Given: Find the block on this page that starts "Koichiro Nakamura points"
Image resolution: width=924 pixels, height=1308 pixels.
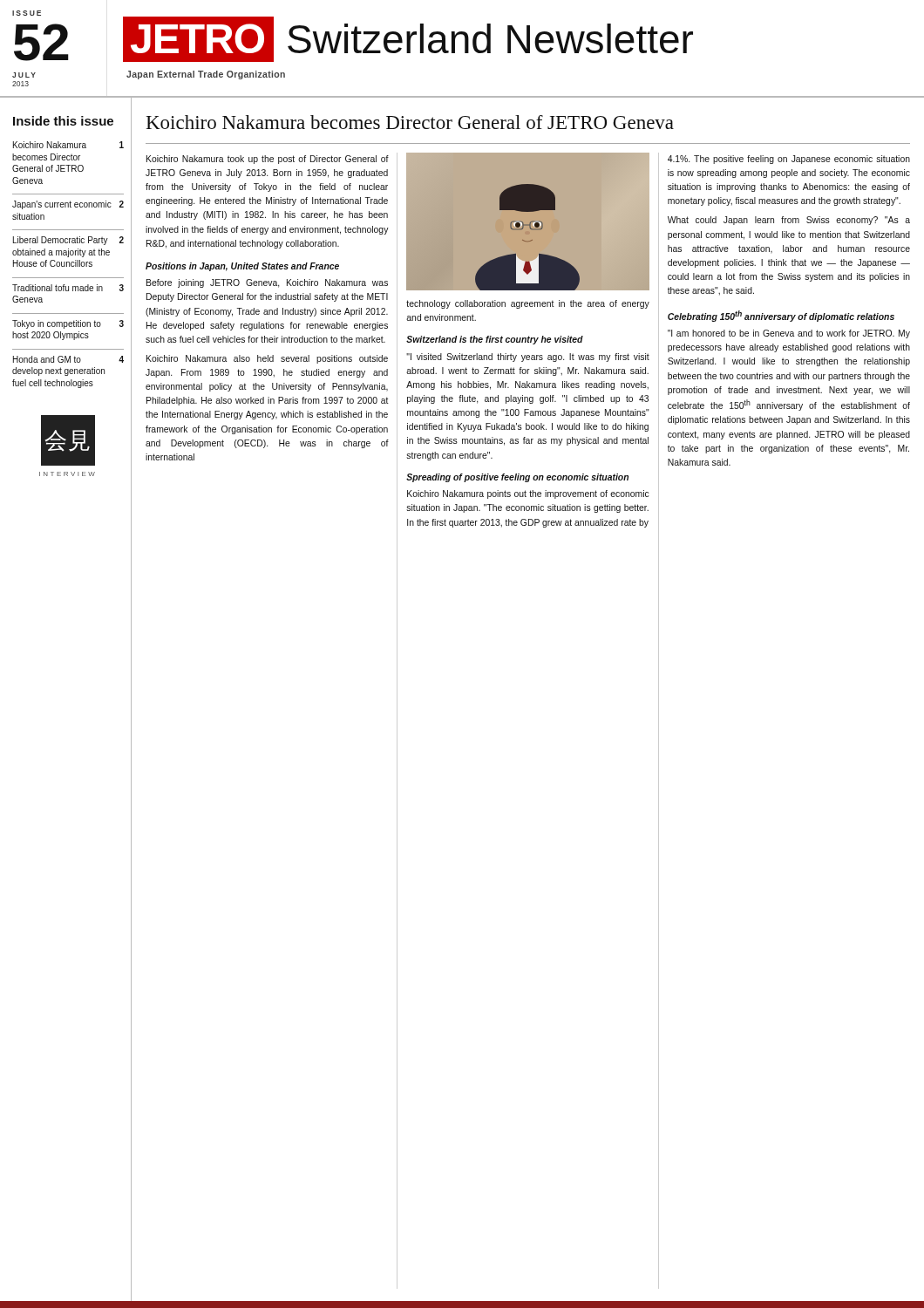Looking at the screenshot, I should (528, 508).
